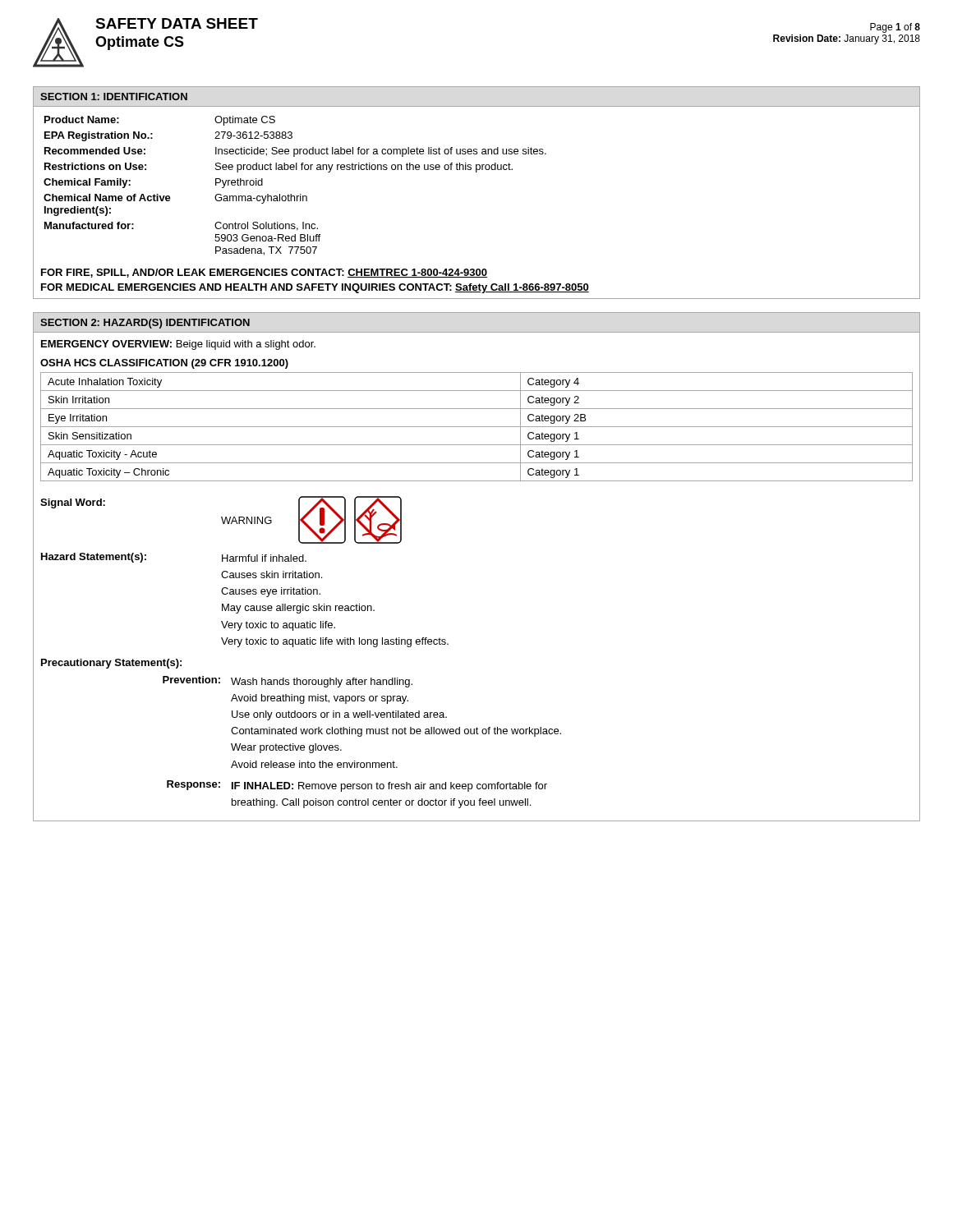
Task: Find the table that mentions "Skin Irritation"
Action: coord(476,427)
